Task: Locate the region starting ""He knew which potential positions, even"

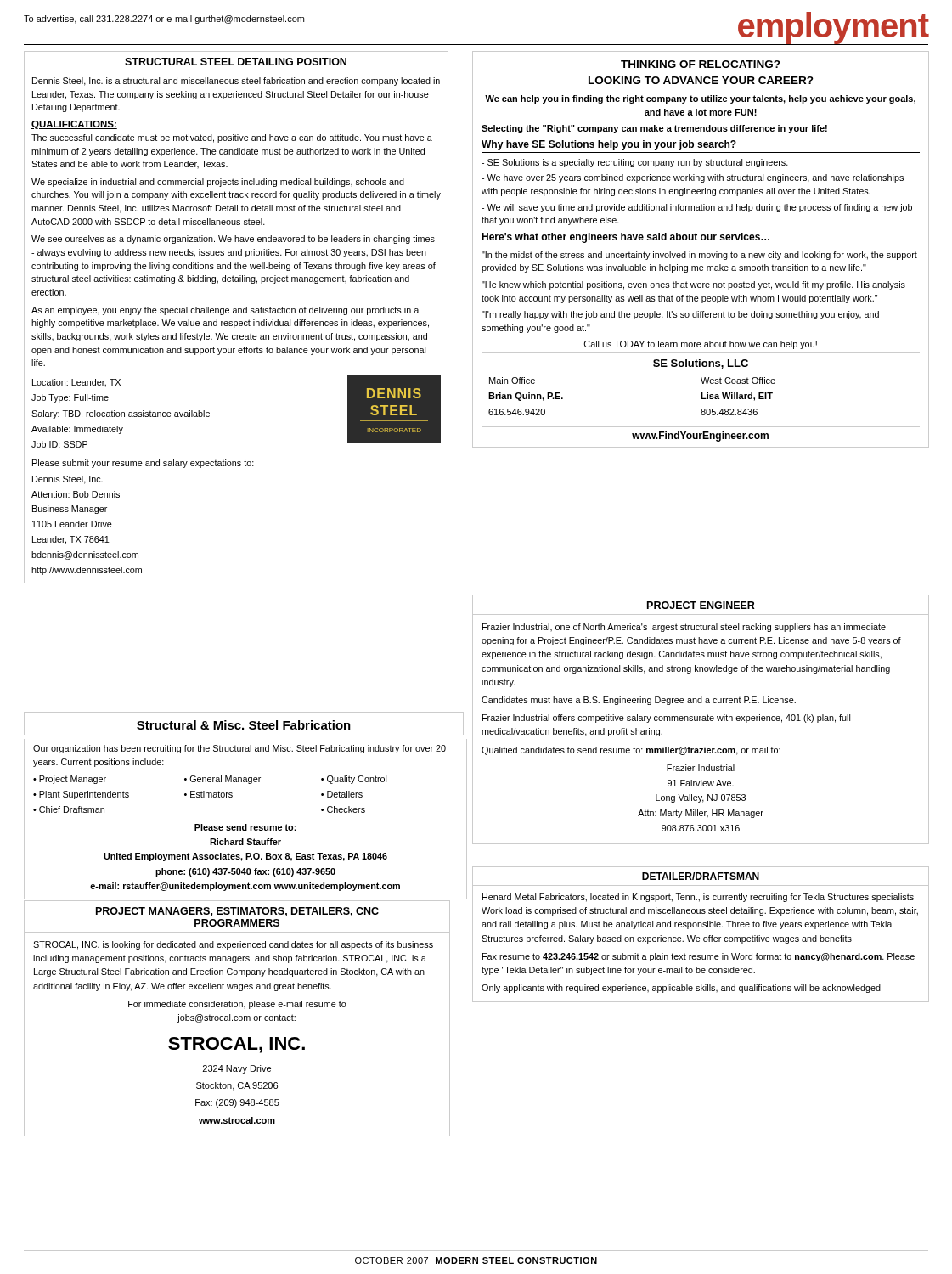Action: click(693, 291)
